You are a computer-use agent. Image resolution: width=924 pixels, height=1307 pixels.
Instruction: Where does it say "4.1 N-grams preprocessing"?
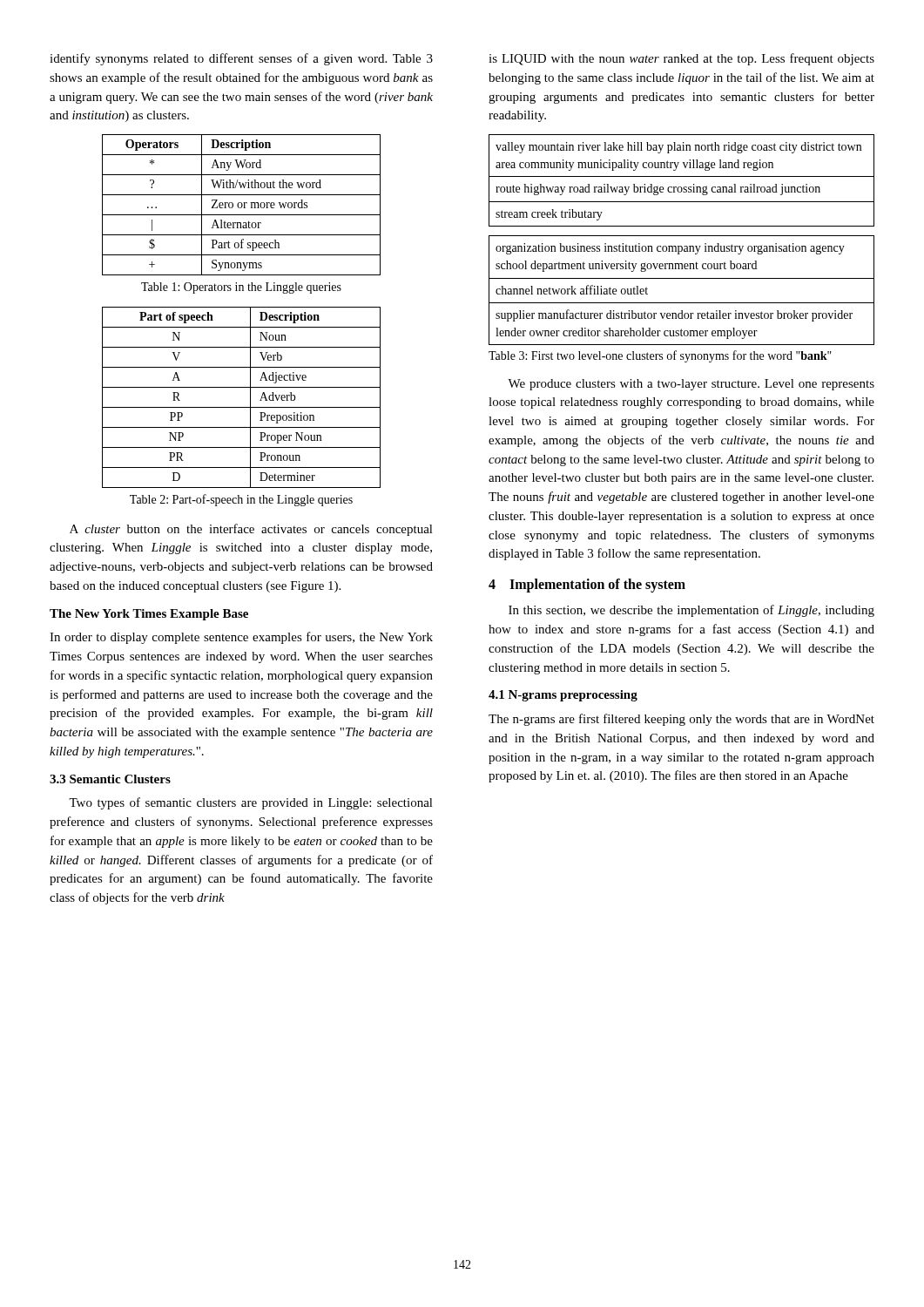pos(563,696)
